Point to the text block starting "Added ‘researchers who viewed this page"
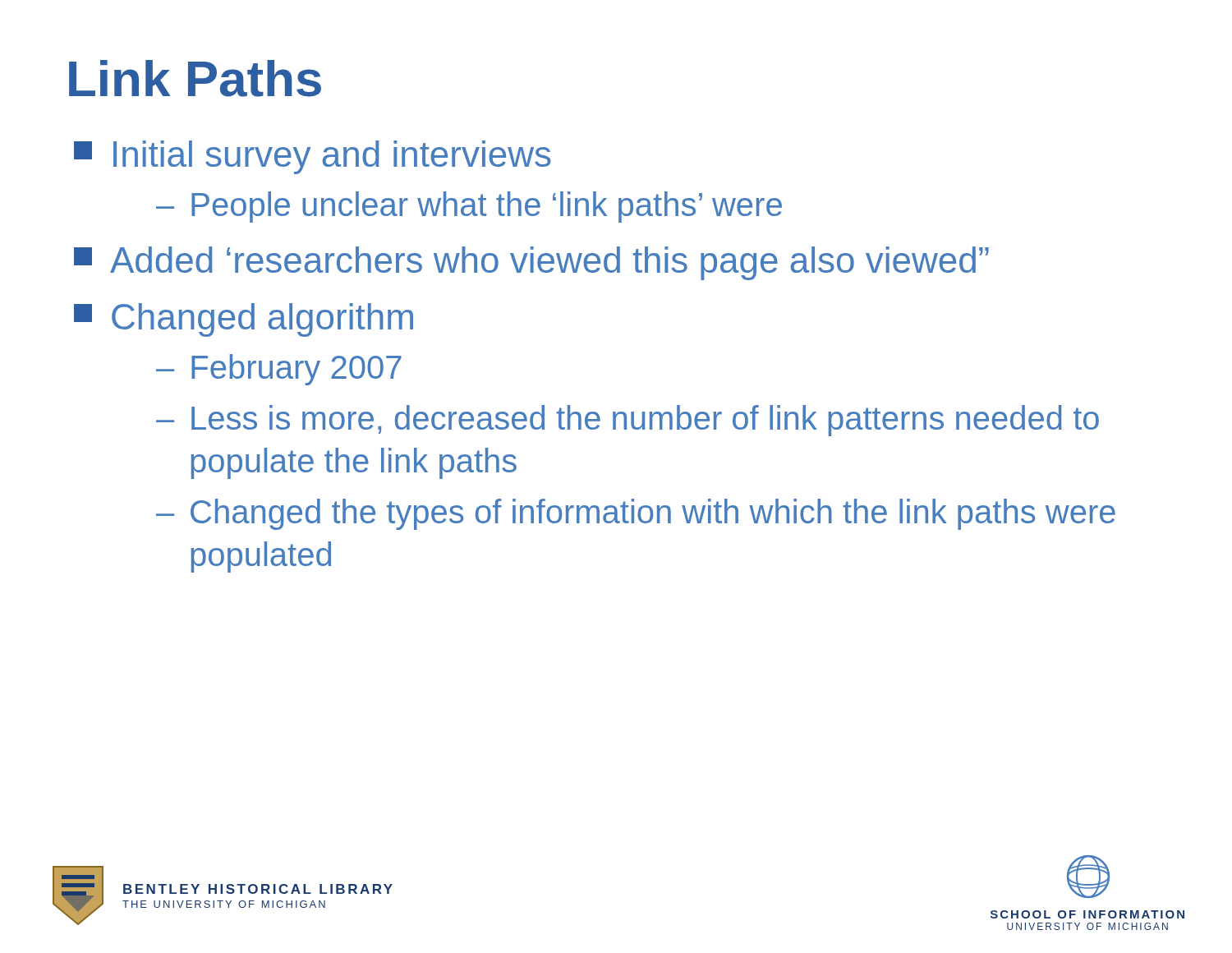Viewport: 1232px width, 953px height. (x=532, y=260)
